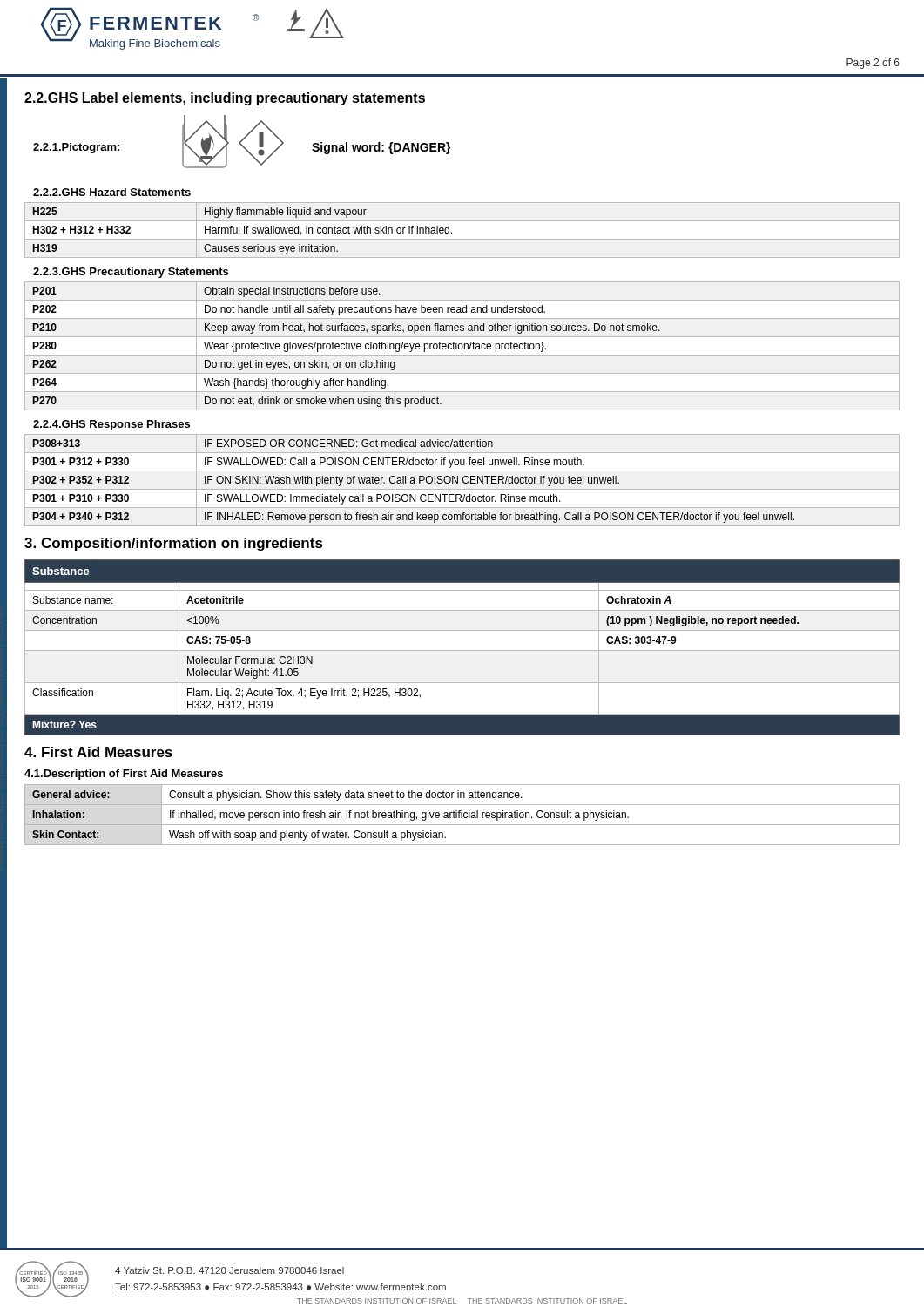Screen dimensions: 1307x924
Task: Locate the passage starting "2.2.4.GHS Response Phrases"
Action: (x=112, y=424)
